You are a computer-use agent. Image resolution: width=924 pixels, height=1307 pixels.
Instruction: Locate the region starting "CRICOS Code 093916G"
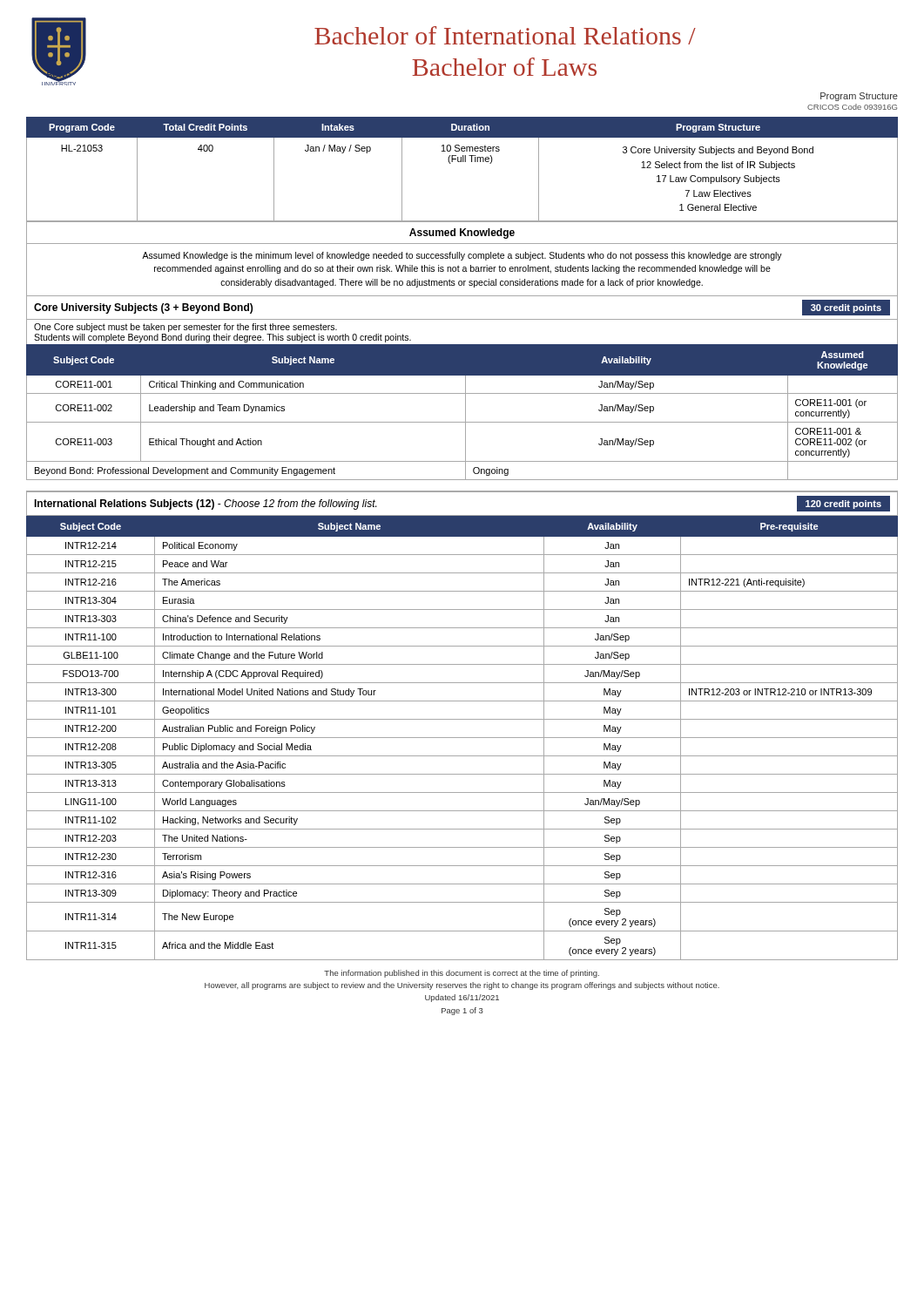click(x=853, y=107)
